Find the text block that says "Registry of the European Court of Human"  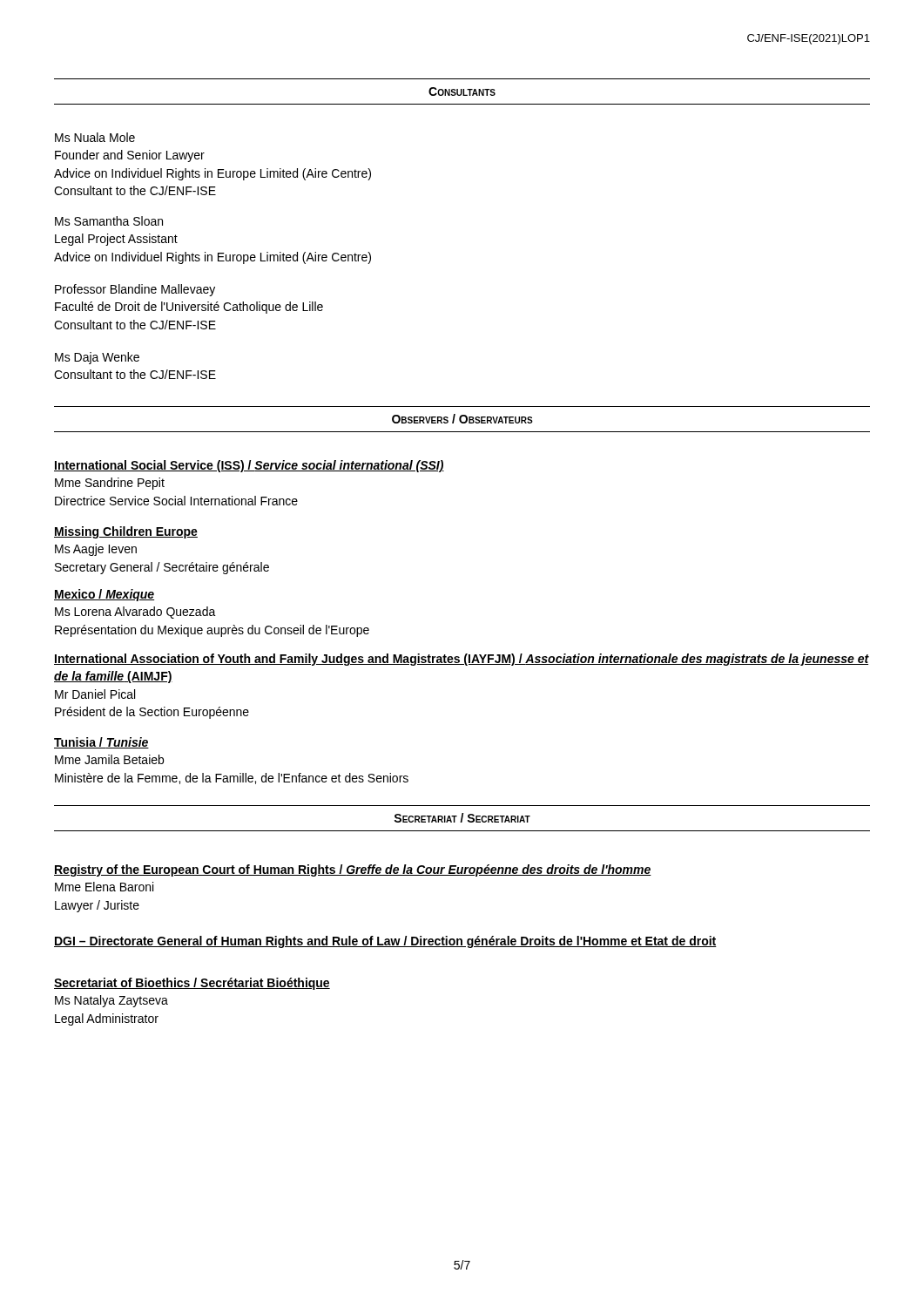(x=353, y=870)
